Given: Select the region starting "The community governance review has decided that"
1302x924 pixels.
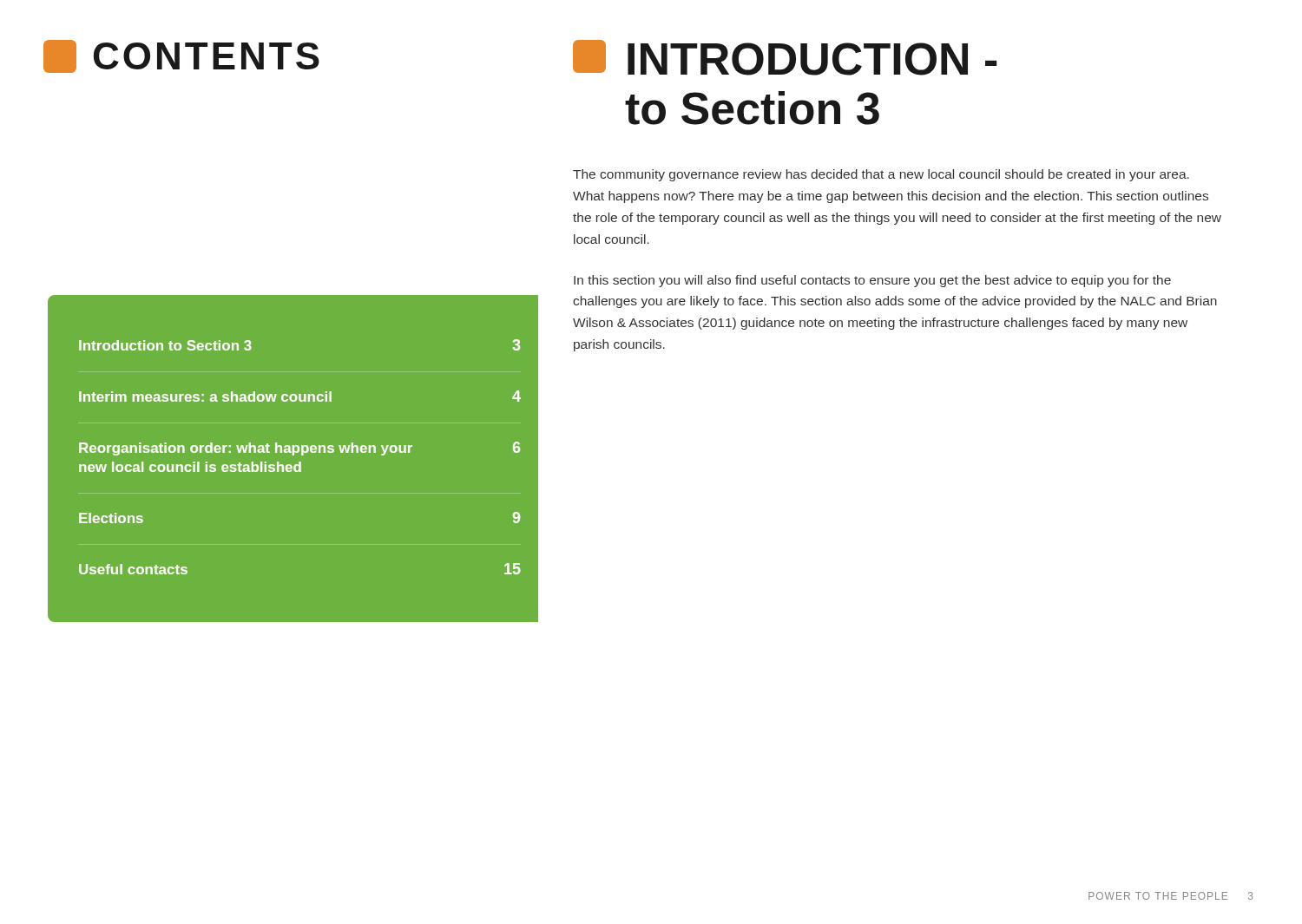Looking at the screenshot, I should (897, 207).
